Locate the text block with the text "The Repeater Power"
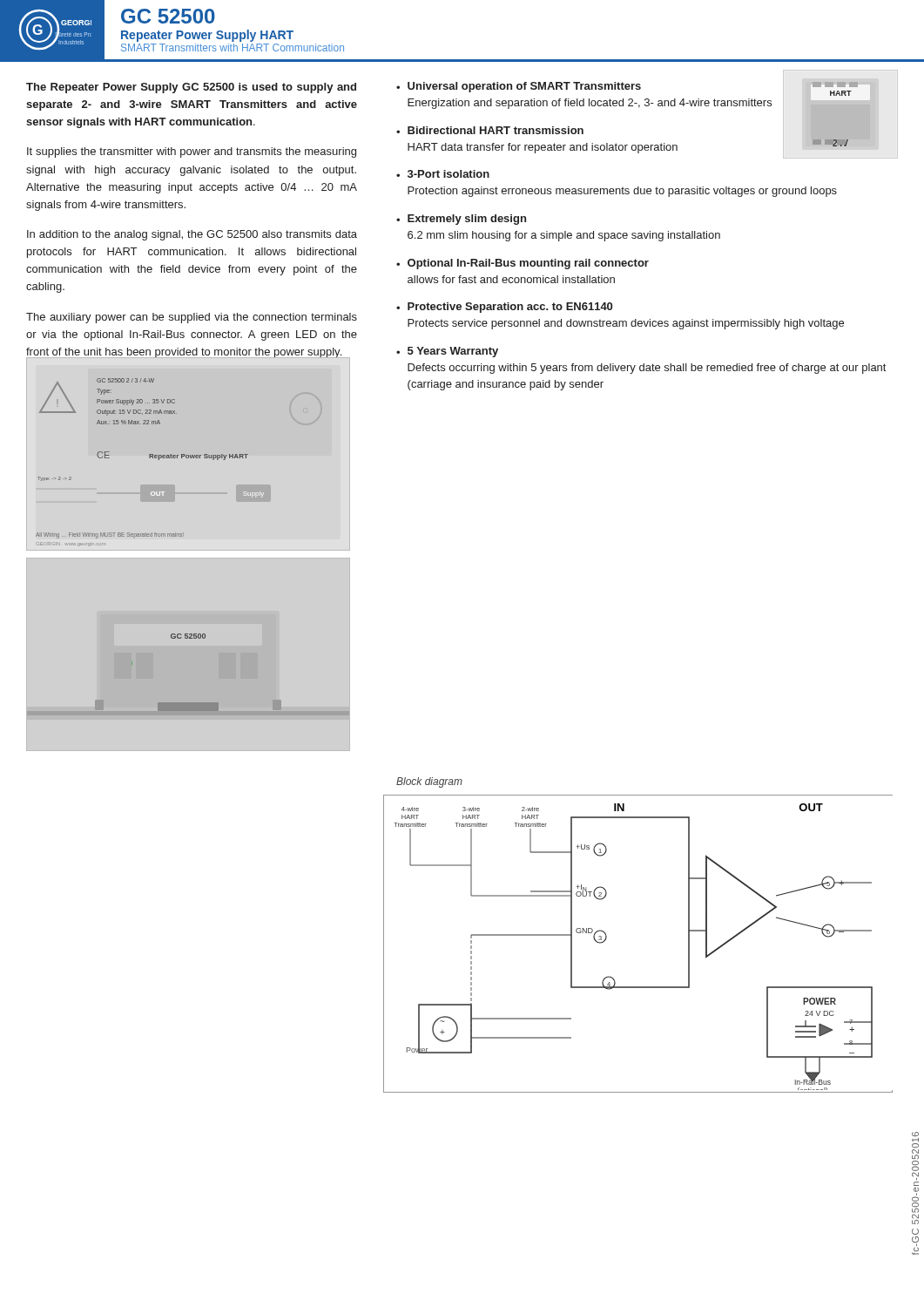This screenshot has height=1307, width=924. pyautogui.click(x=192, y=104)
